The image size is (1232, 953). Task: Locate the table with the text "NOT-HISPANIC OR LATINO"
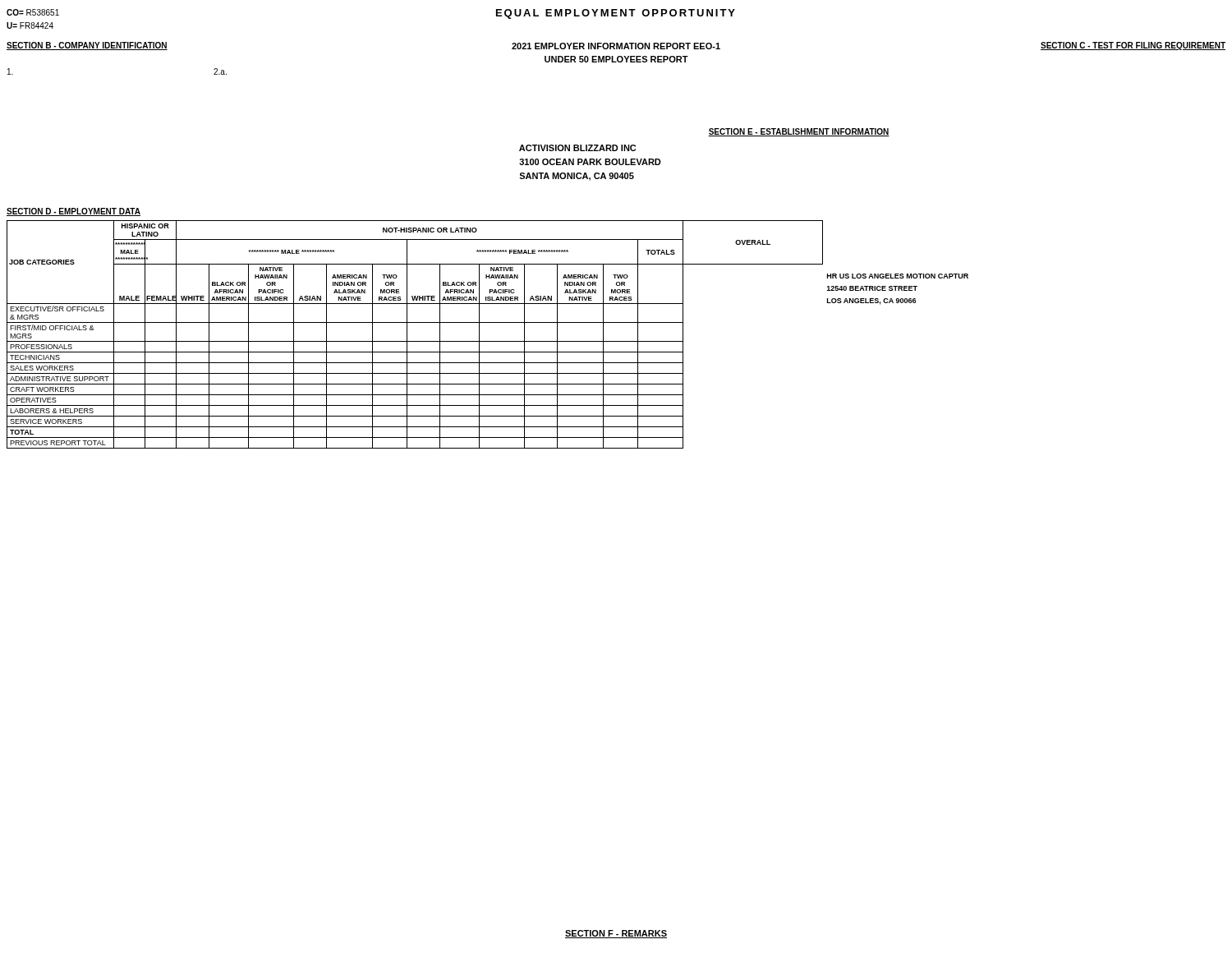pos(616,334)
